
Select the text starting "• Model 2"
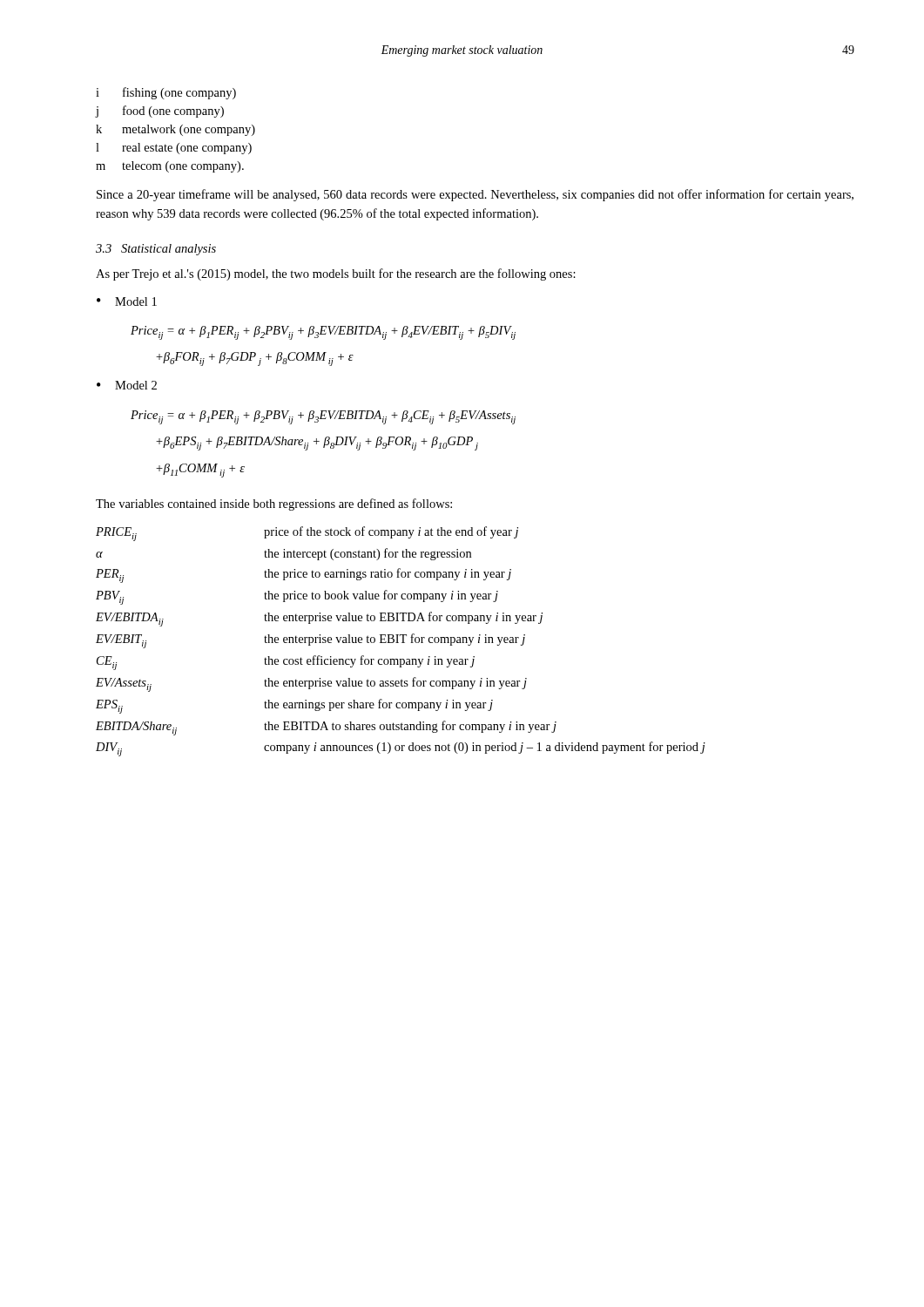[x=127, y=386]
